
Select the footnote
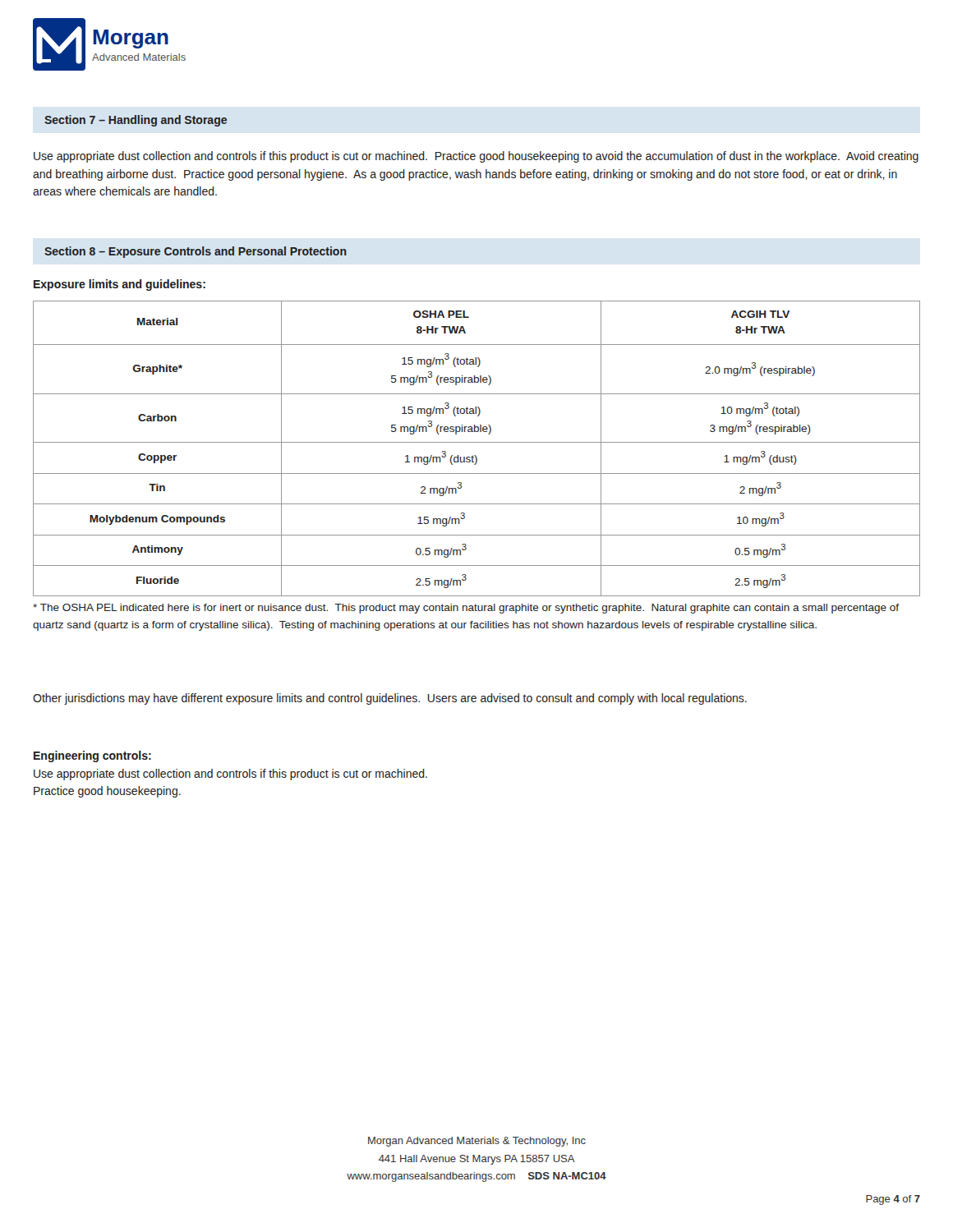click(x=466, y=616)
